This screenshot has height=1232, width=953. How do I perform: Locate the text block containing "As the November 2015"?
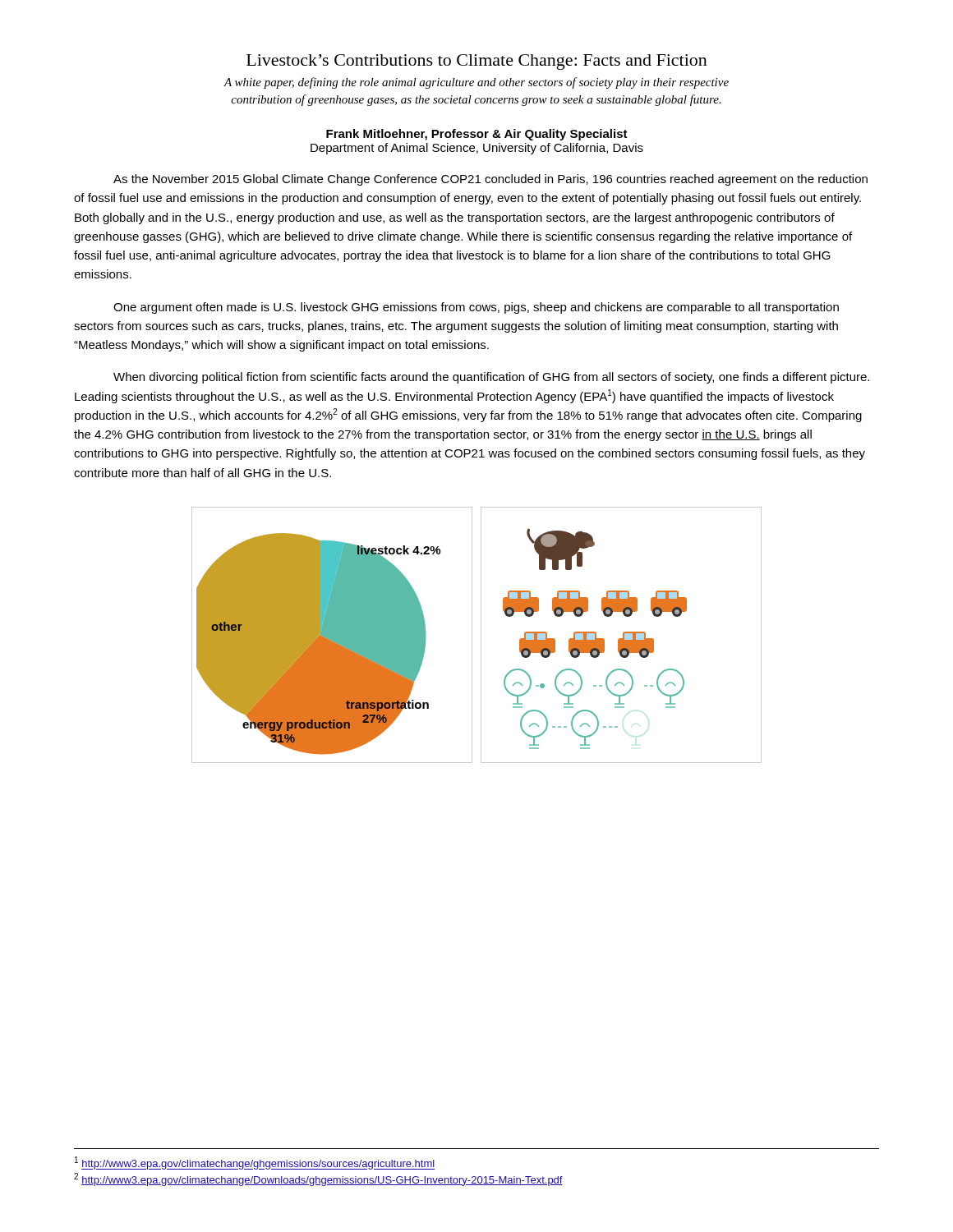471,226
